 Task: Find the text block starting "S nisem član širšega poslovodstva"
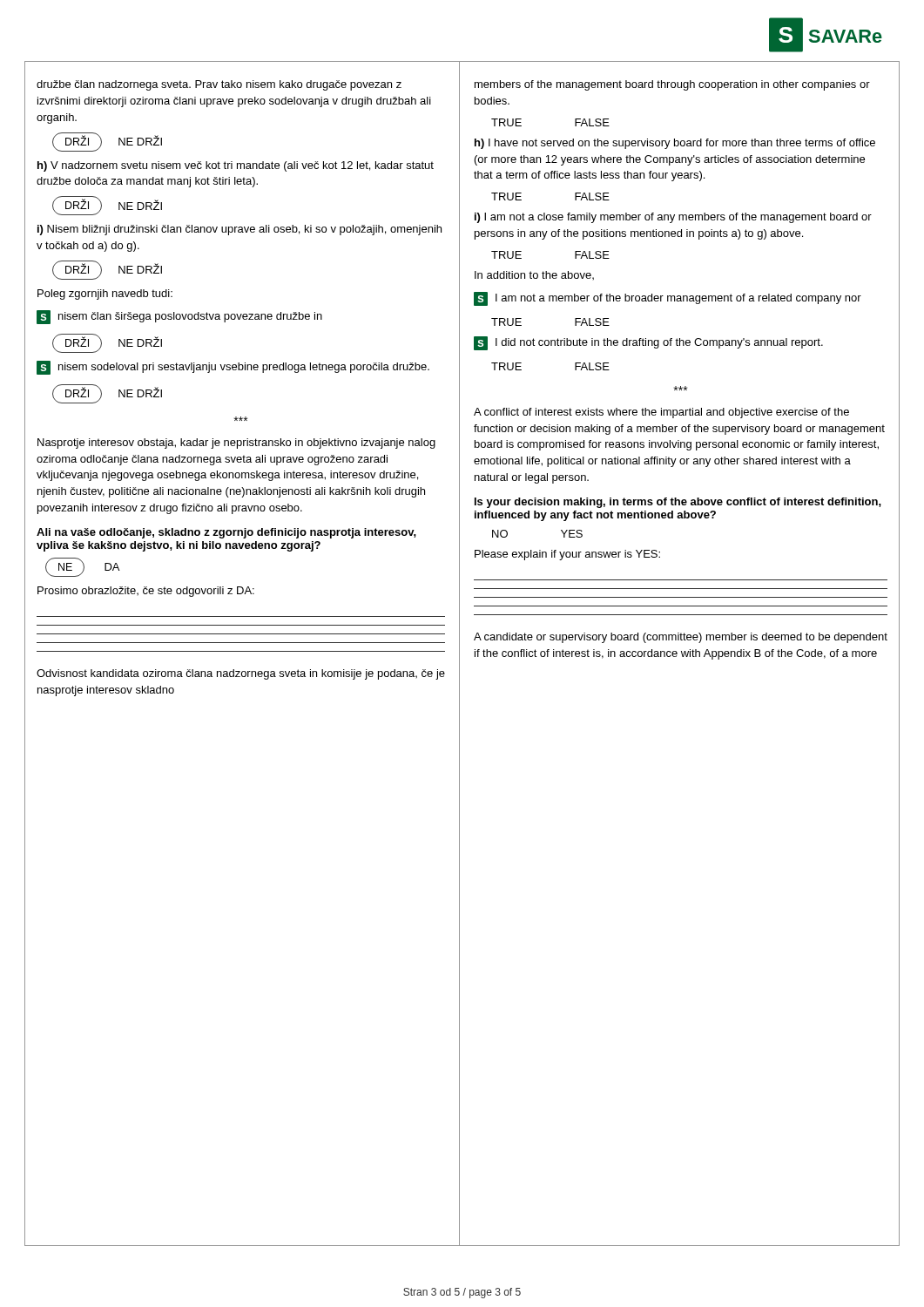pos(179,318)
